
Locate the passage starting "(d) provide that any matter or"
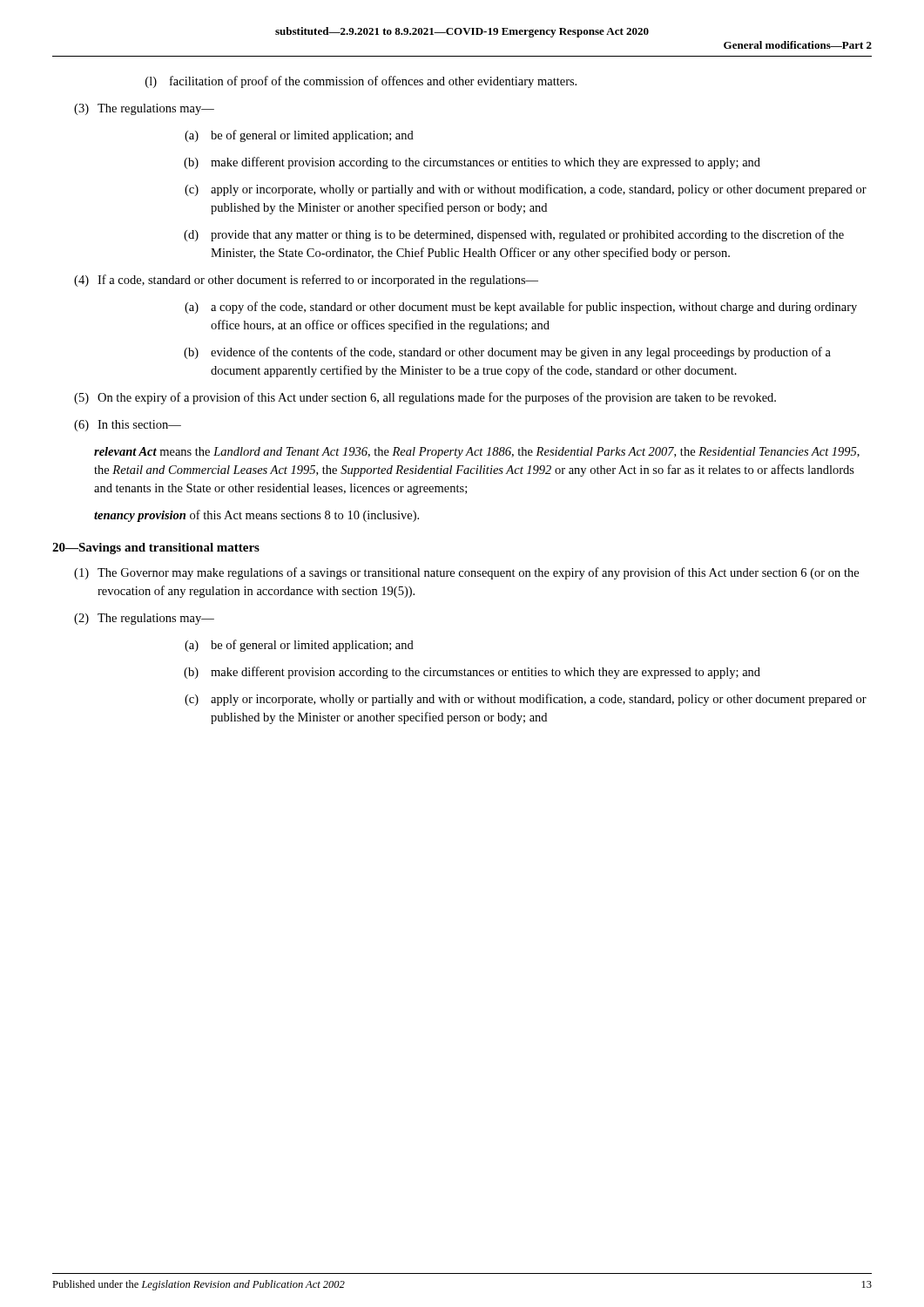pos(483,244)
